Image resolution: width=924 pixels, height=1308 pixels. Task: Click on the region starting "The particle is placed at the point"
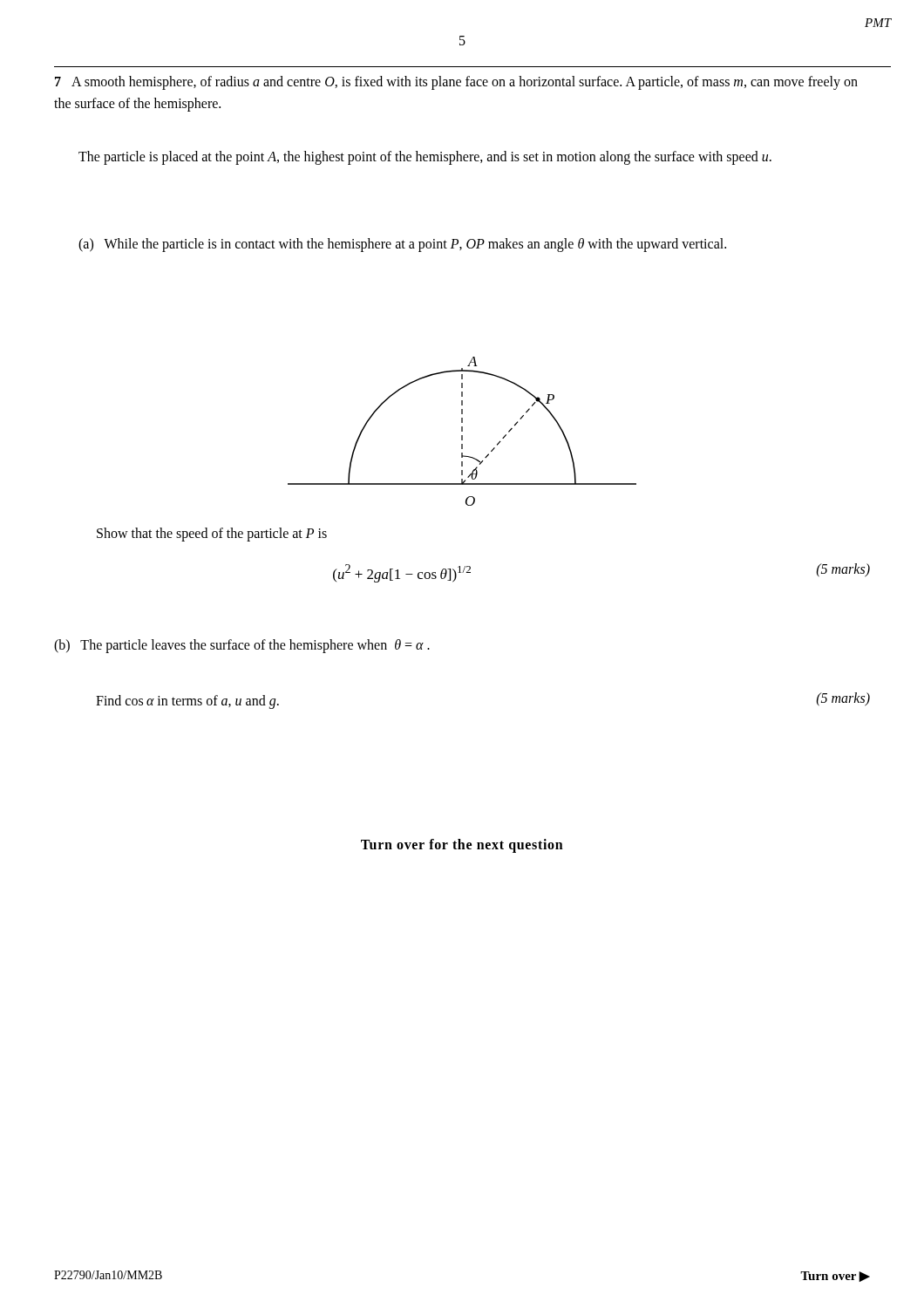425,157
